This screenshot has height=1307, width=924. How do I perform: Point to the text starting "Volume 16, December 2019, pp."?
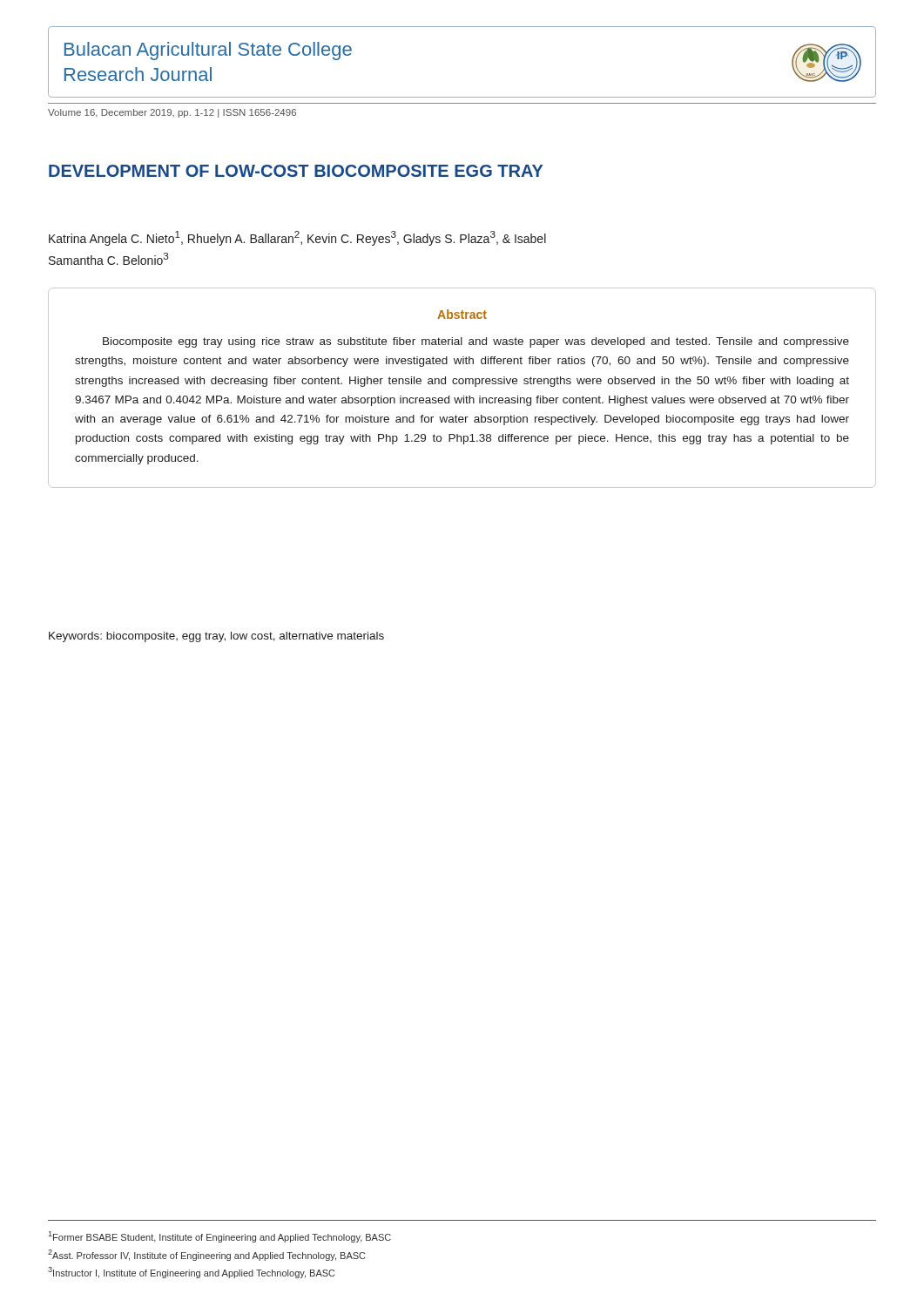click(172, 112)
